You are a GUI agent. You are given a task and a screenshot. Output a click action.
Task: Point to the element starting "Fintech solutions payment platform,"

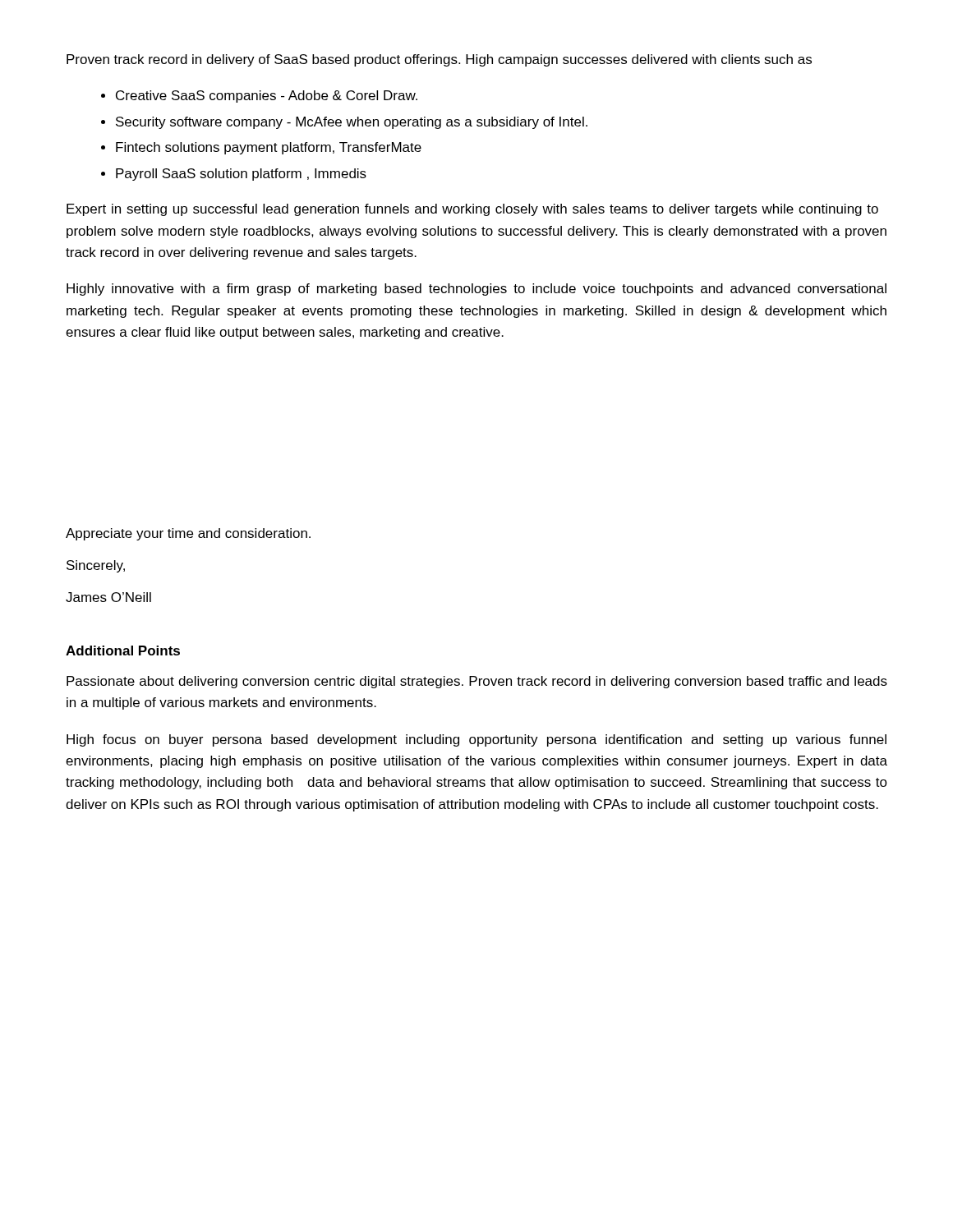click(x=268, y=148)
